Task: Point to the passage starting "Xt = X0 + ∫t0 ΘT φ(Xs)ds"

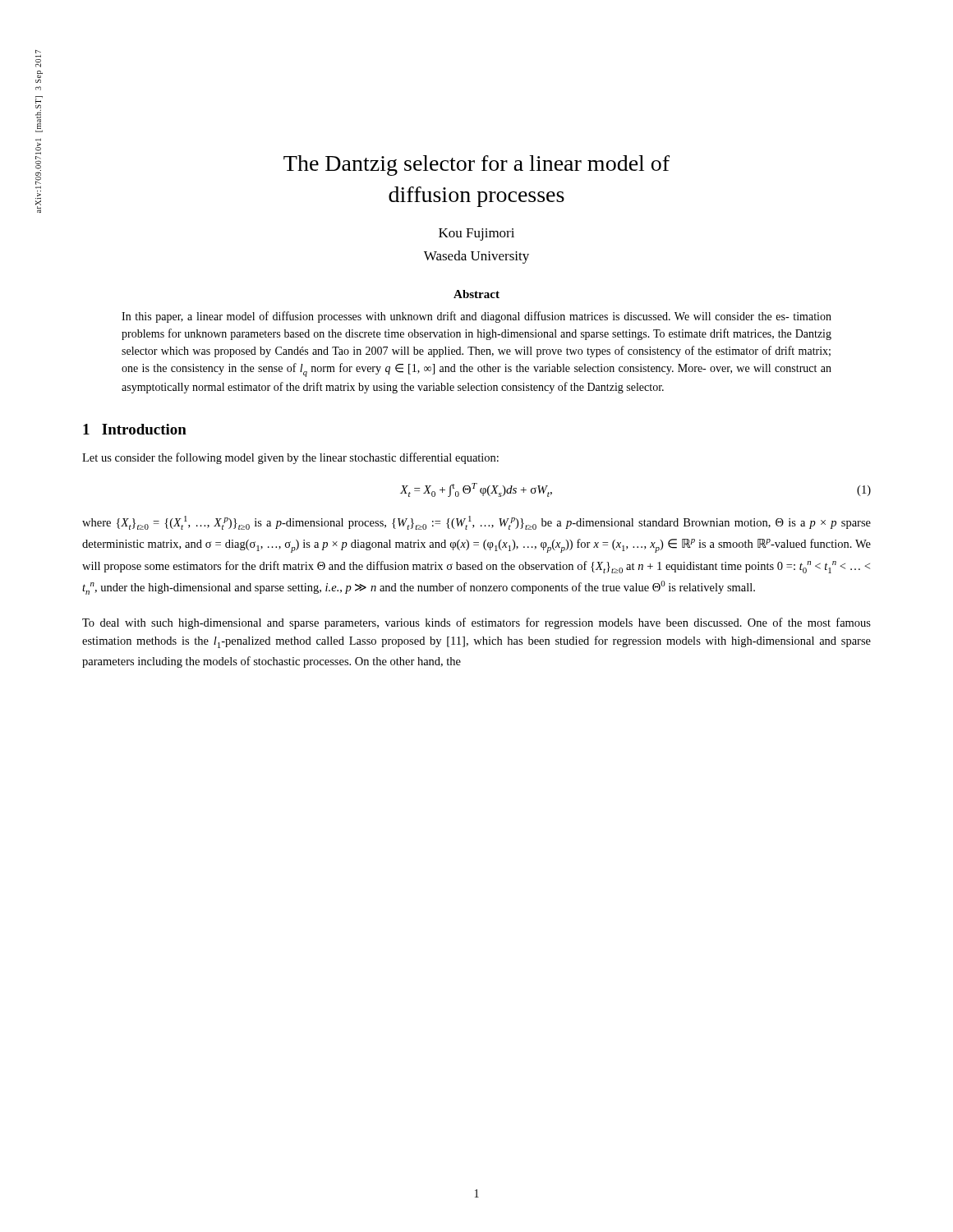Action: tap(474, 488)
